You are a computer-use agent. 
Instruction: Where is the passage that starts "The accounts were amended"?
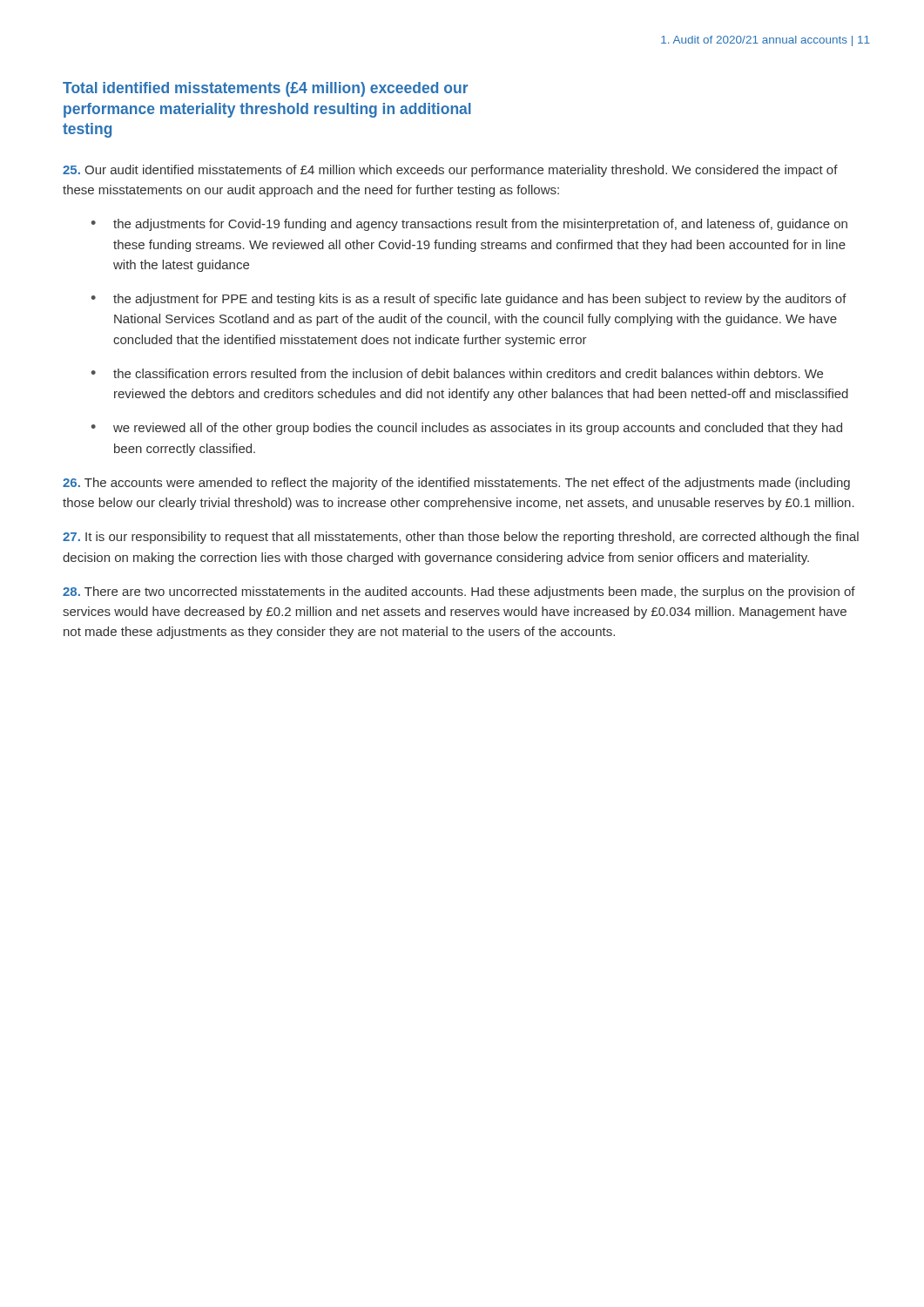click(459, 492)
